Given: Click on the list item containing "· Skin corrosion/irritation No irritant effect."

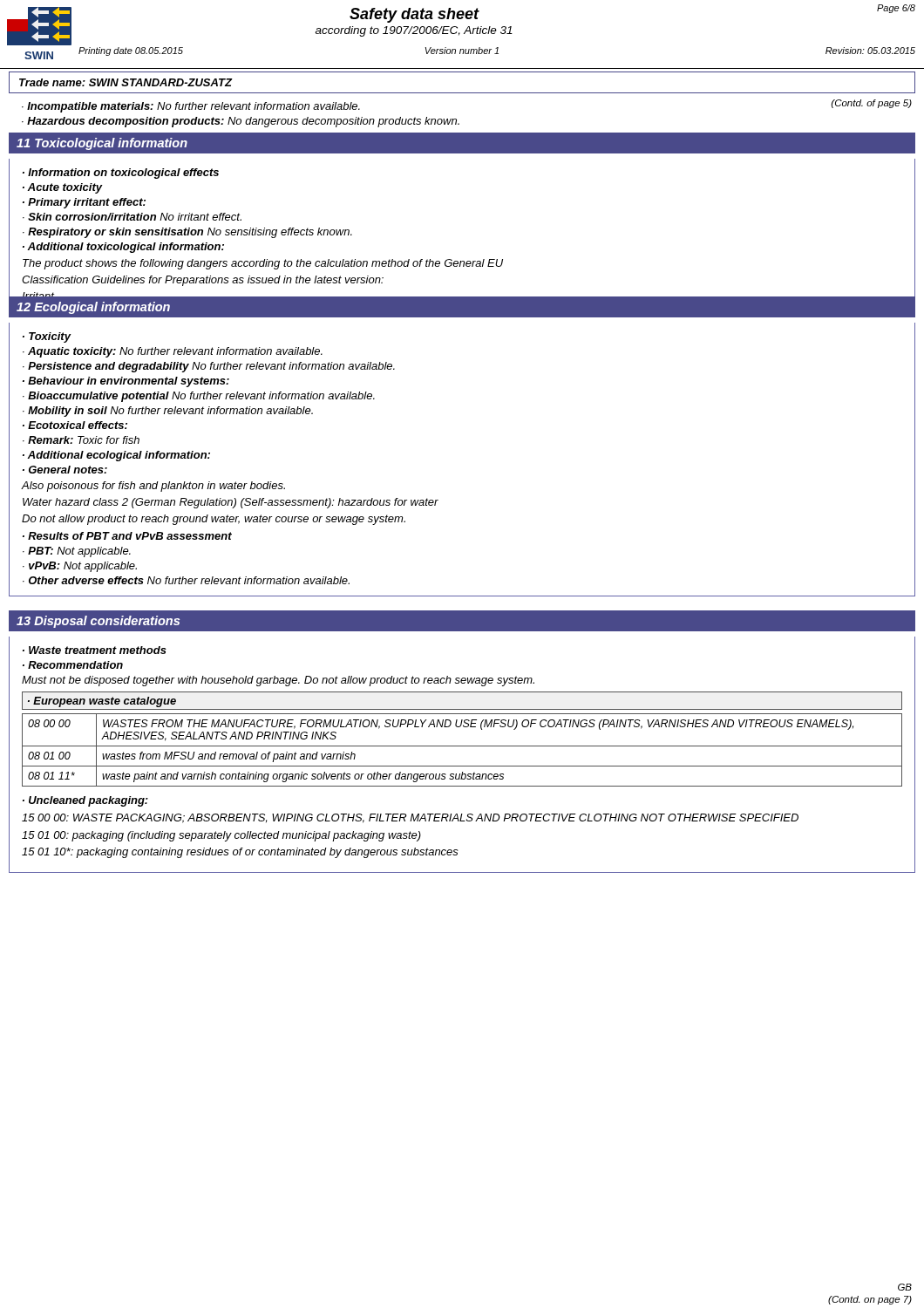Looking at the screenshot, I should (132, 217).
